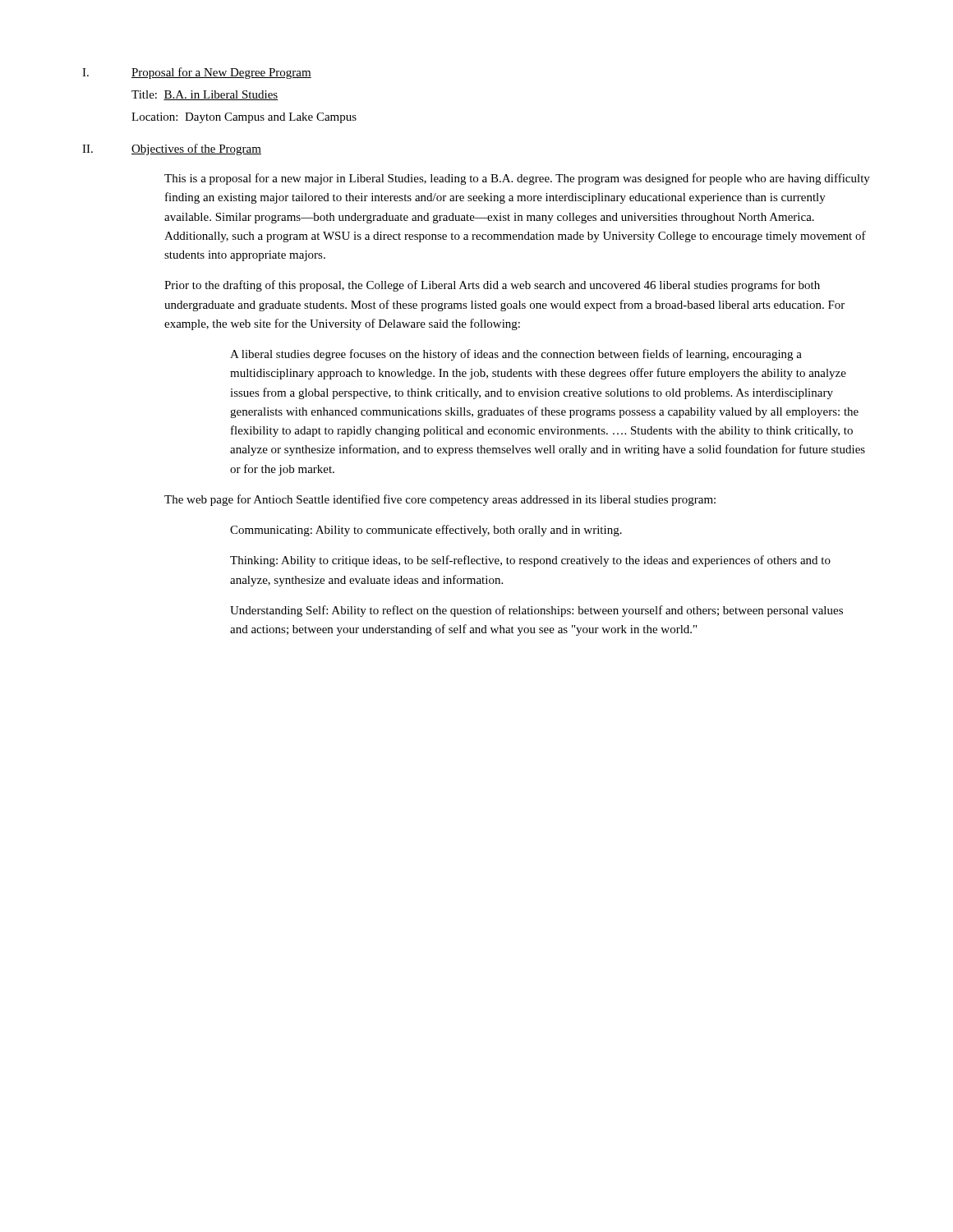Screen dimensions: 1232x953
Task: Select the passage starting "Objectives of the Program"
Action: tap(196, 149)
